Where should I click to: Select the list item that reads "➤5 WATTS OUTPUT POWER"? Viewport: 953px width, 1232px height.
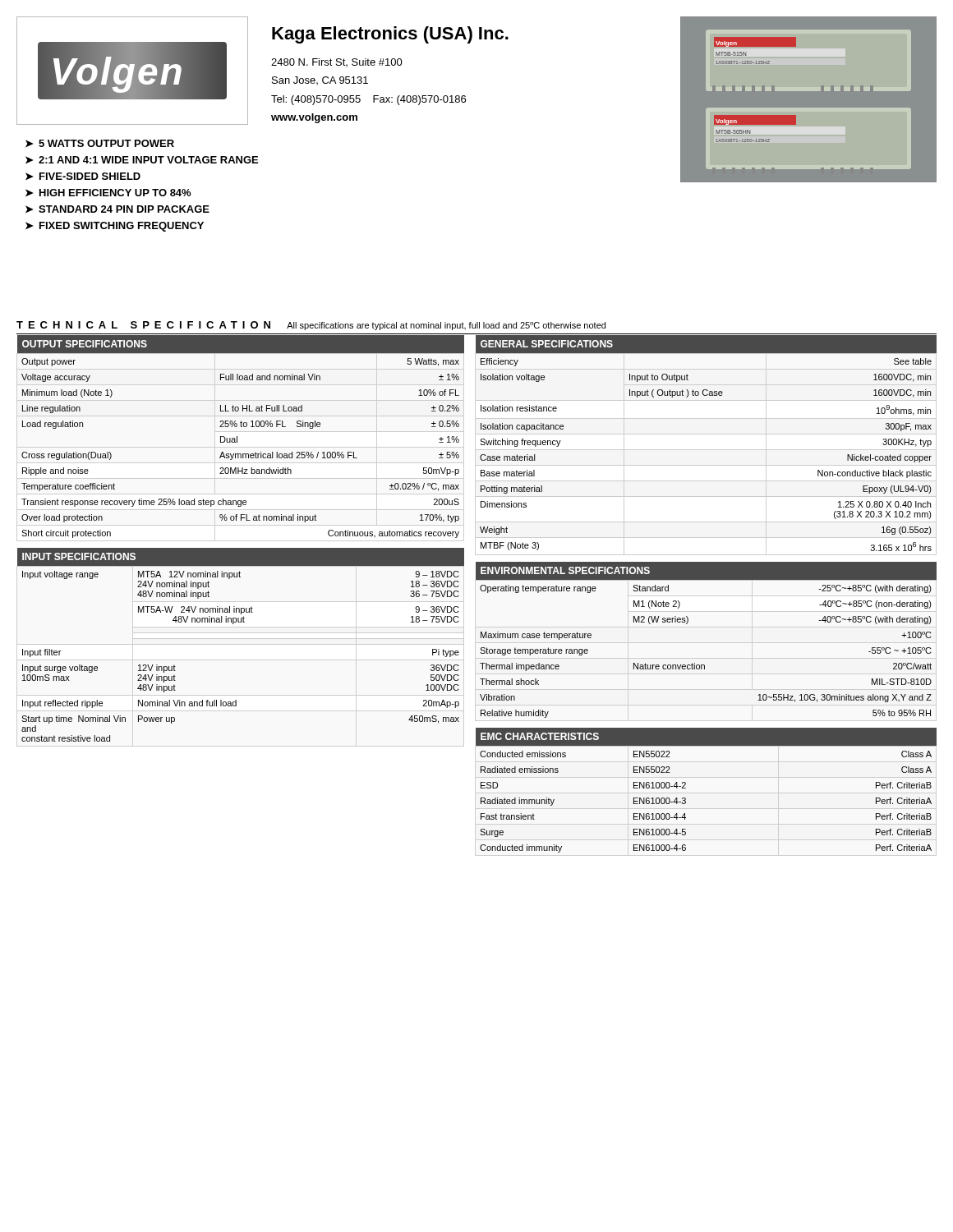[x=99, y=143]
